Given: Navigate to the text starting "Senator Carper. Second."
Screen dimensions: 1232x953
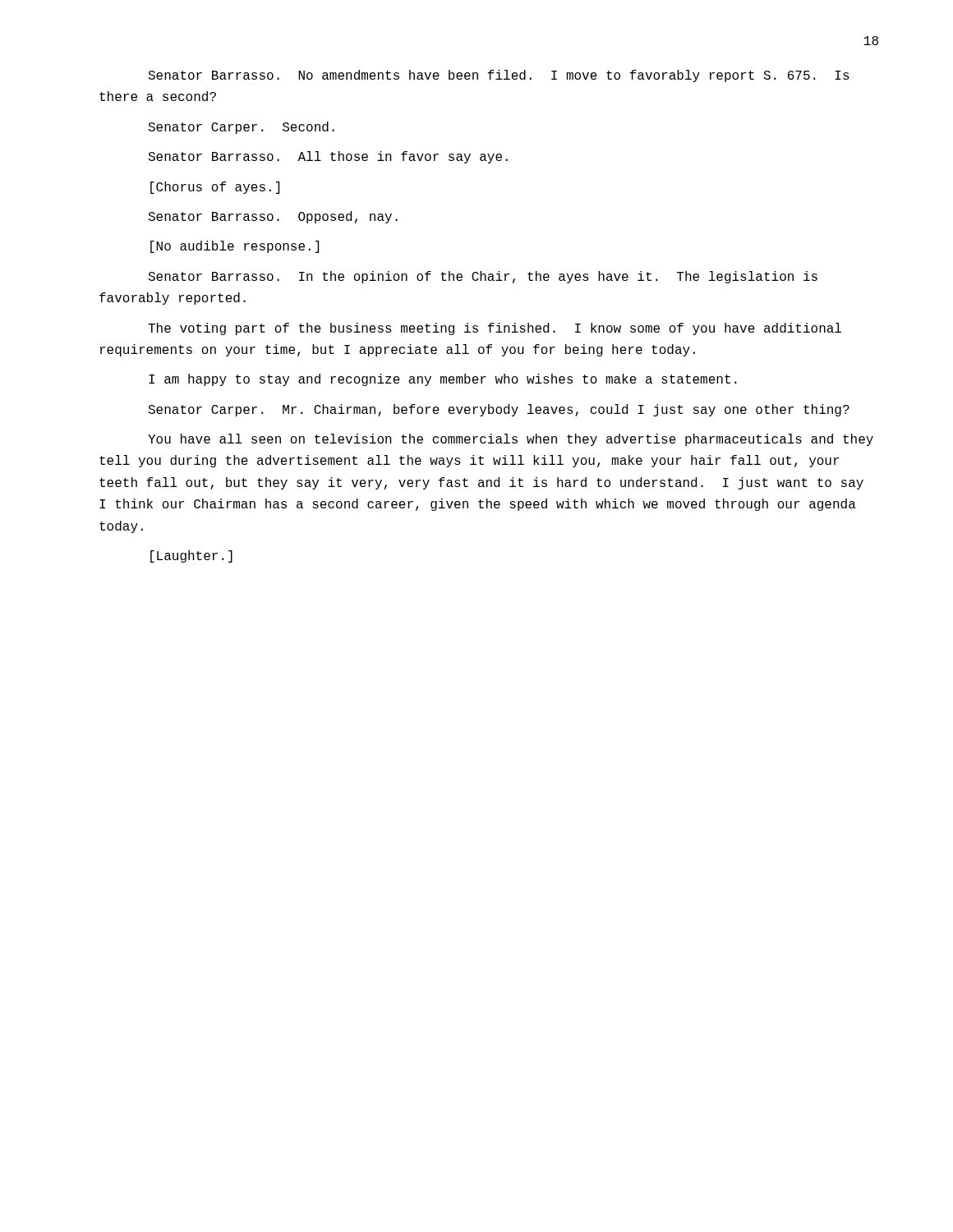Looking at the screenshot, I should pyautogui.click(x=243, y=128).
